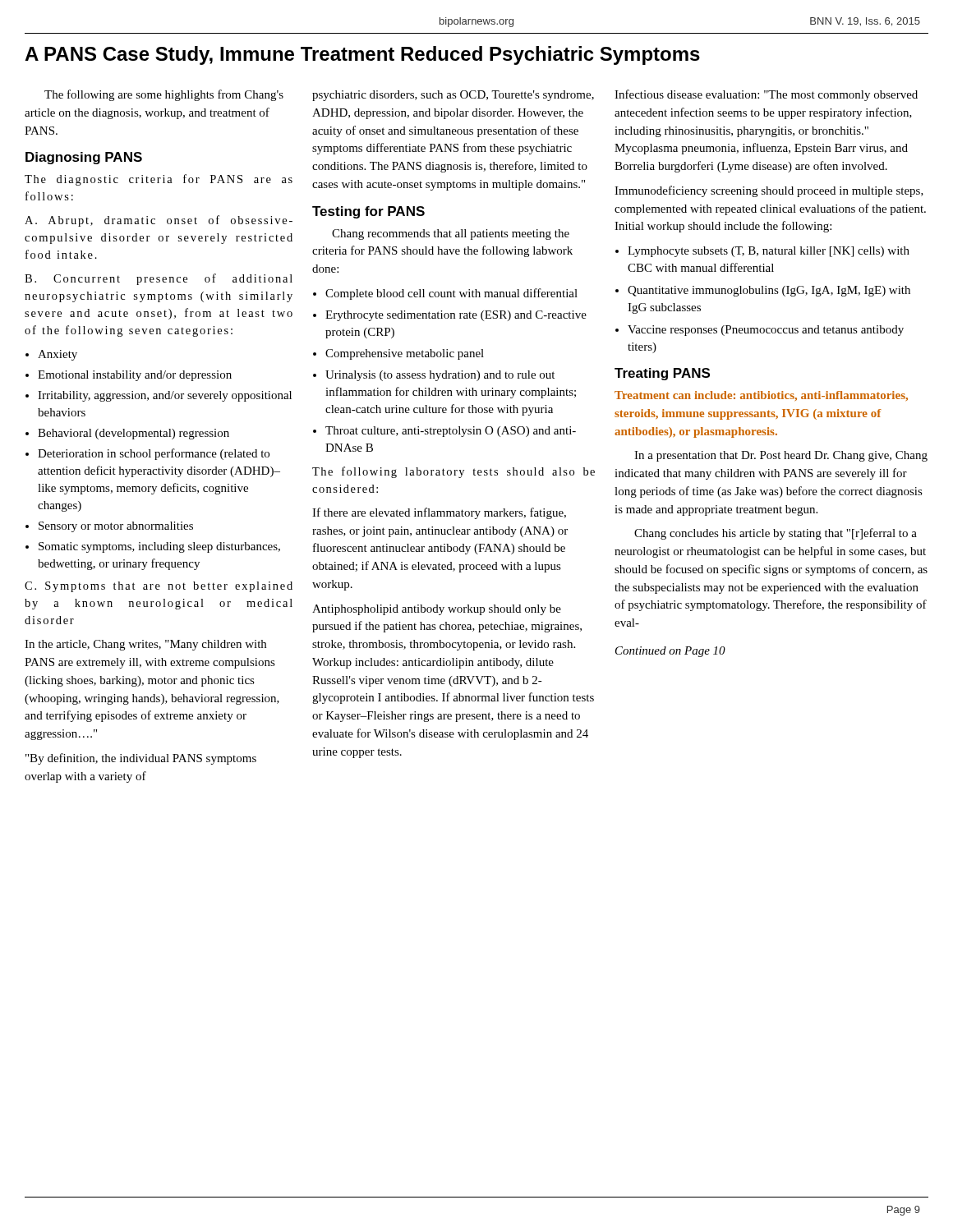Click on the block starting "Diagnosing PANS"
The width and height of the screenshot is (953, 1232).
click(84, 158)
